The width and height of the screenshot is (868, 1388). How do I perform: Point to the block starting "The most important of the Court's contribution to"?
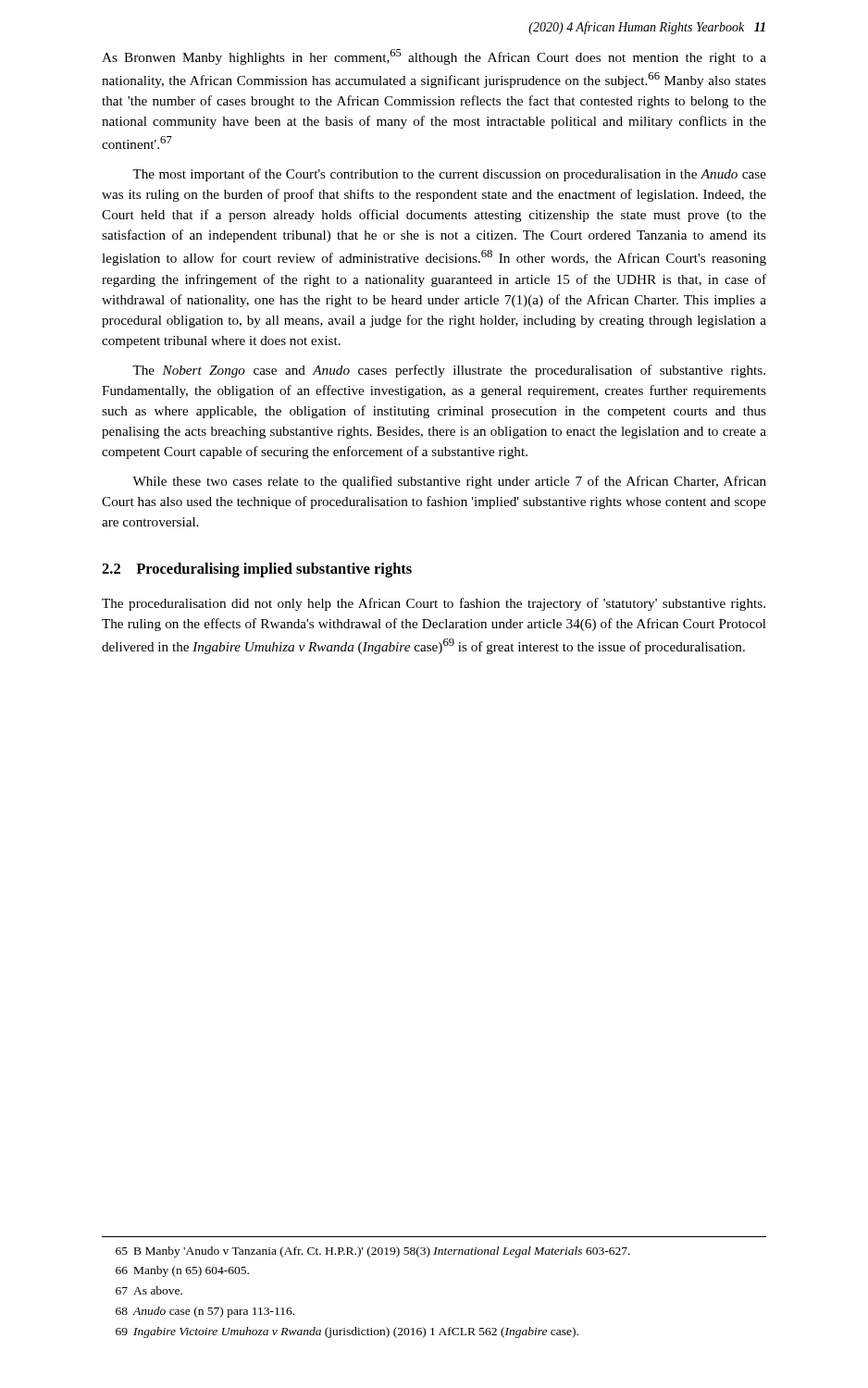434,257
